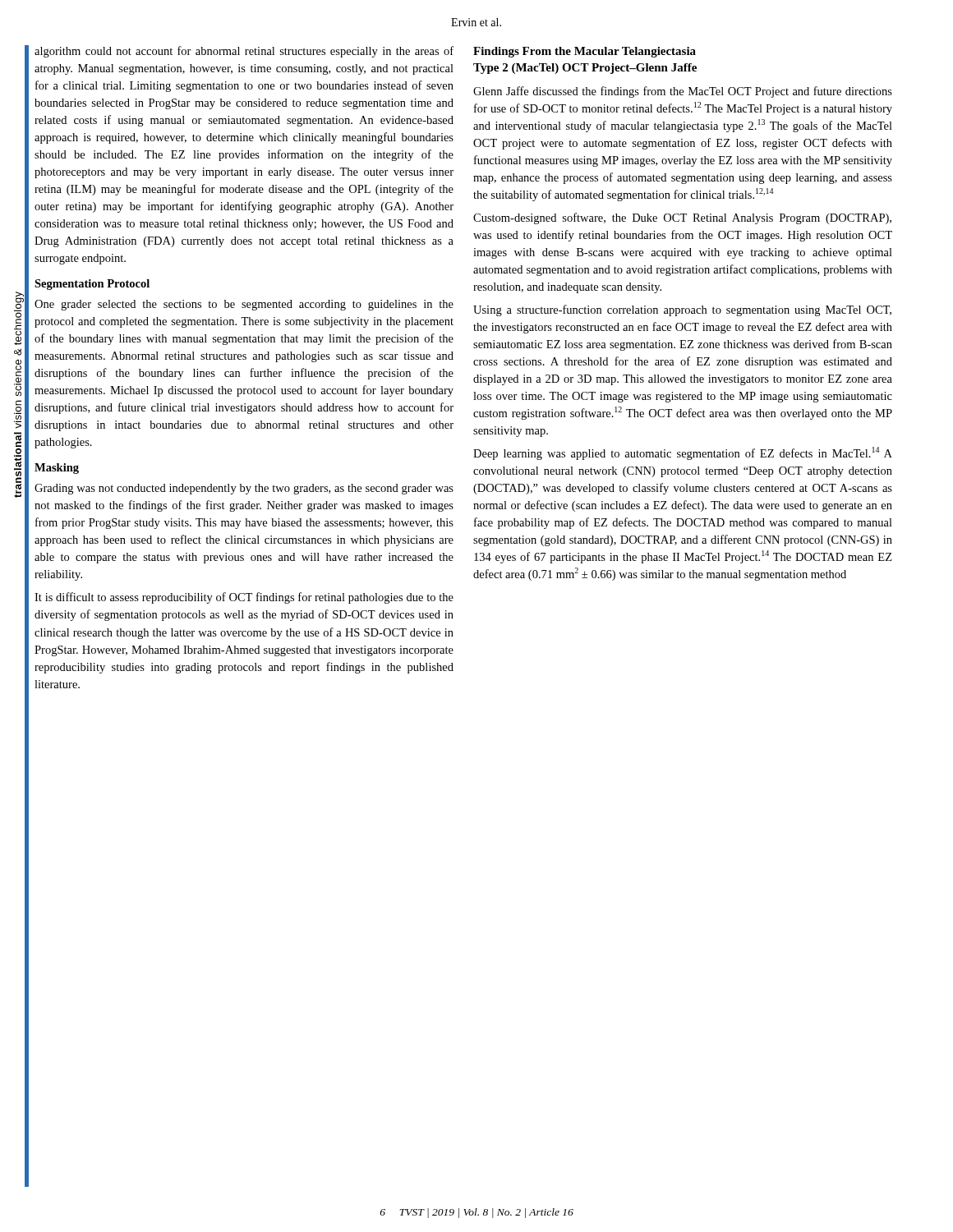Find the text block with the text "It is difficult to assess reproducibility"

(244, 641)
